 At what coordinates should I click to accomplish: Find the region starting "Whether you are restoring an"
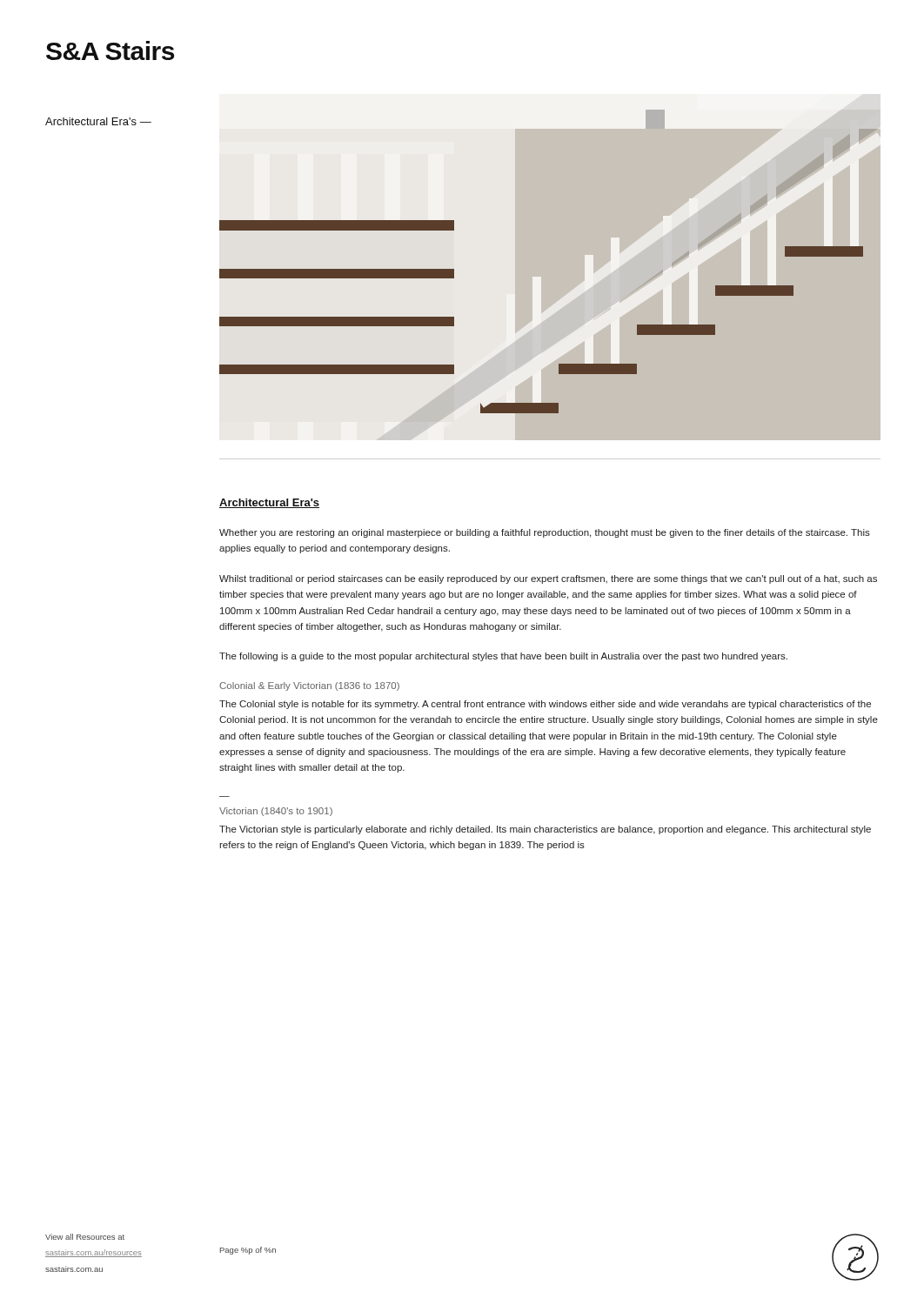(545, 540)
